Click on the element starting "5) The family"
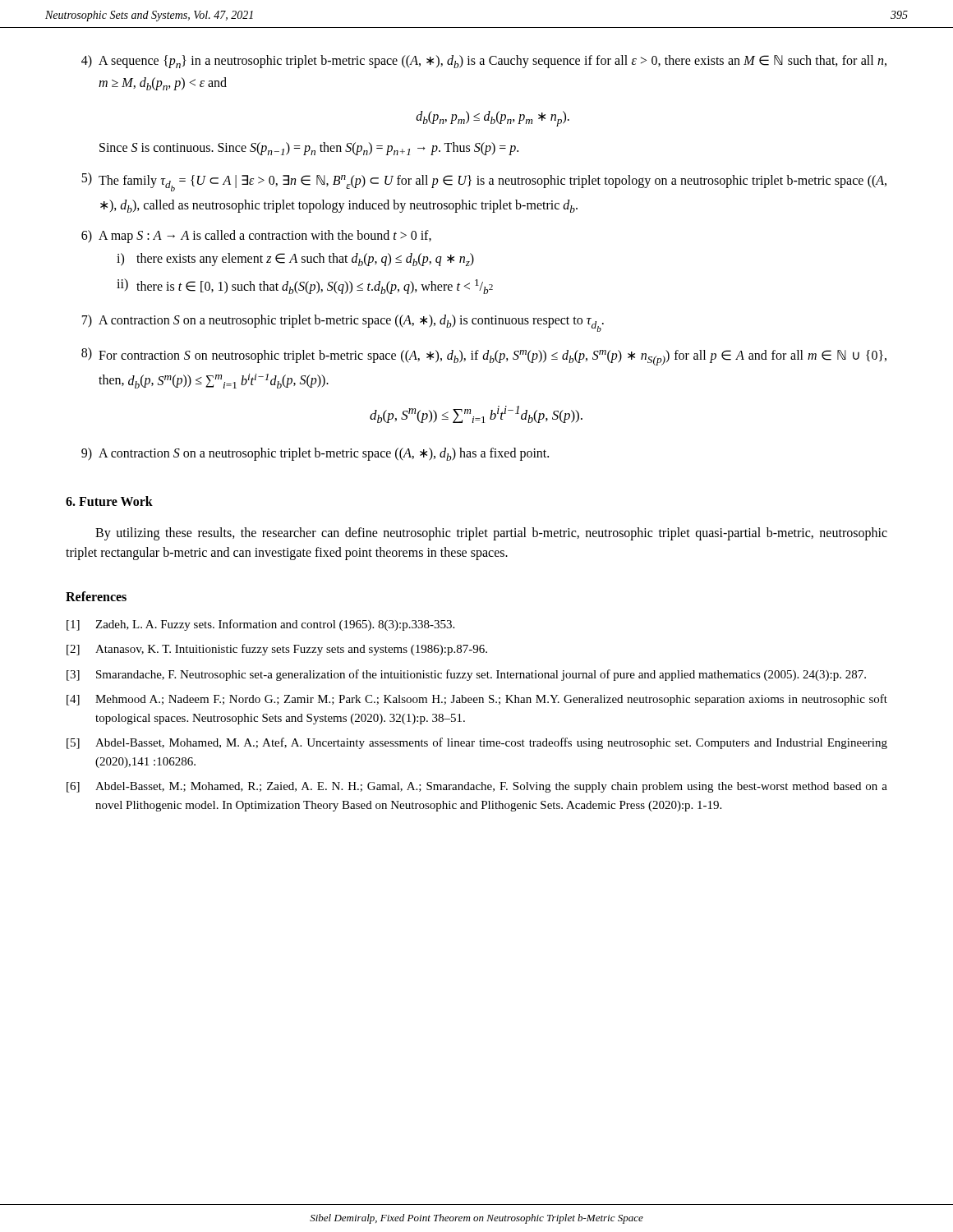The height and width of the screenshot is (1232, 953). coord(476,193)
